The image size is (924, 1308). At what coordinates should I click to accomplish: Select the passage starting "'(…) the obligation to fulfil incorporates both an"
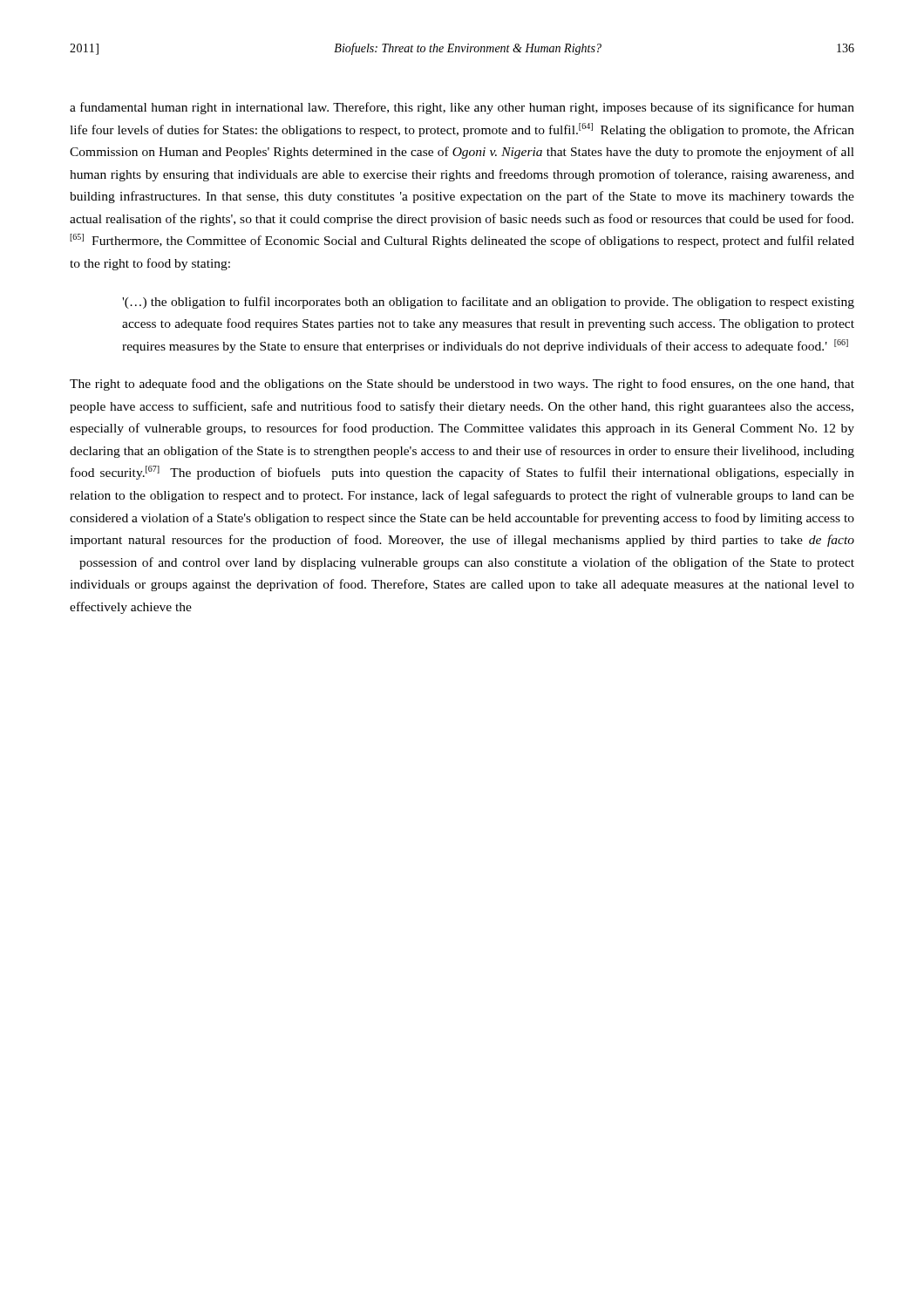(488, 323)
